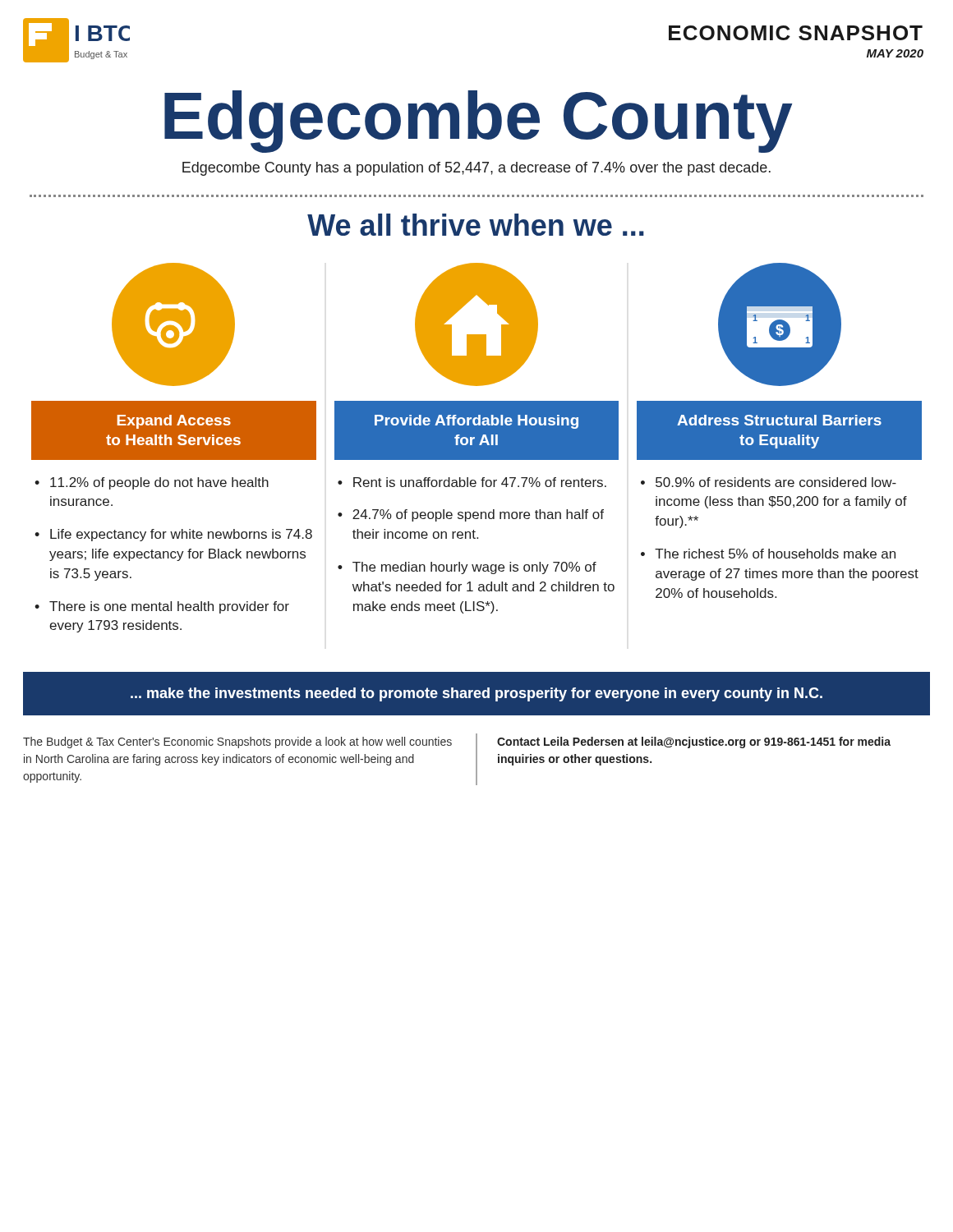Where is the passage that starts "The median hourly"?

click(x=484, y=587)
